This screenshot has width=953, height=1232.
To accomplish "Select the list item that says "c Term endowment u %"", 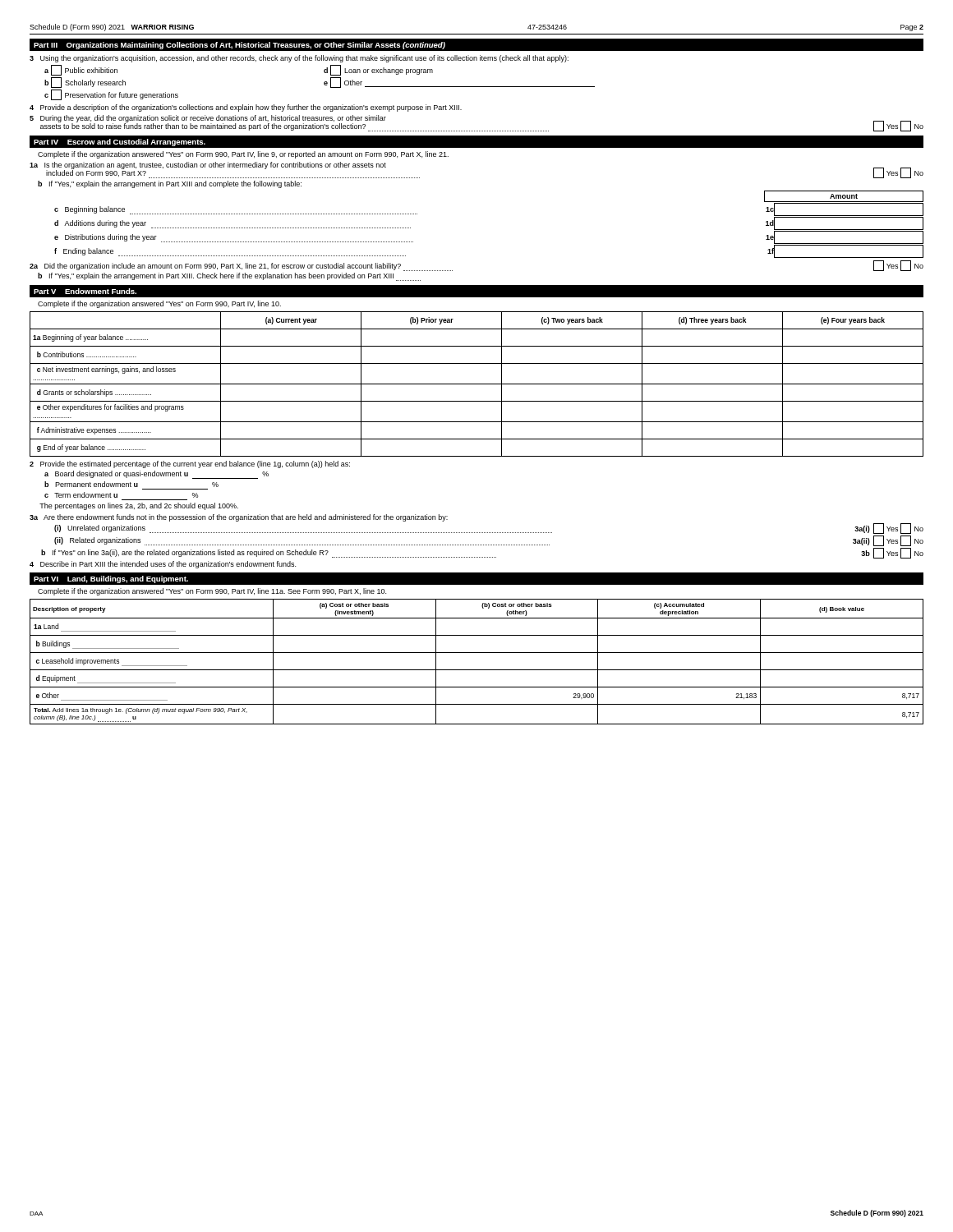I will 121,496.
